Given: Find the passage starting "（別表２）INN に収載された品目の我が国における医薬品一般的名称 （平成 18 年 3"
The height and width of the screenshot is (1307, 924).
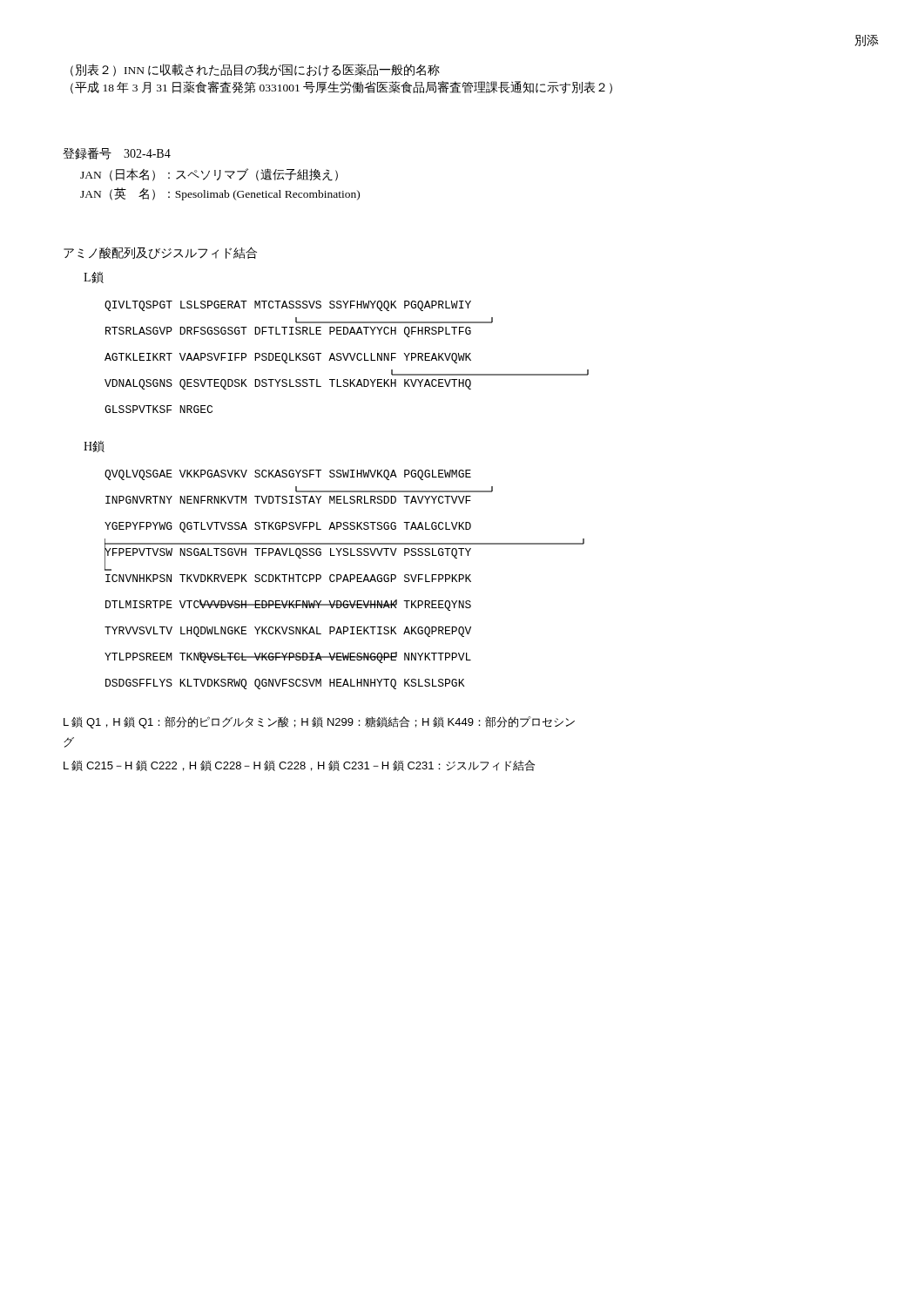Looking at the screenshot, I should pyautogui.click(x=341, y=79).
